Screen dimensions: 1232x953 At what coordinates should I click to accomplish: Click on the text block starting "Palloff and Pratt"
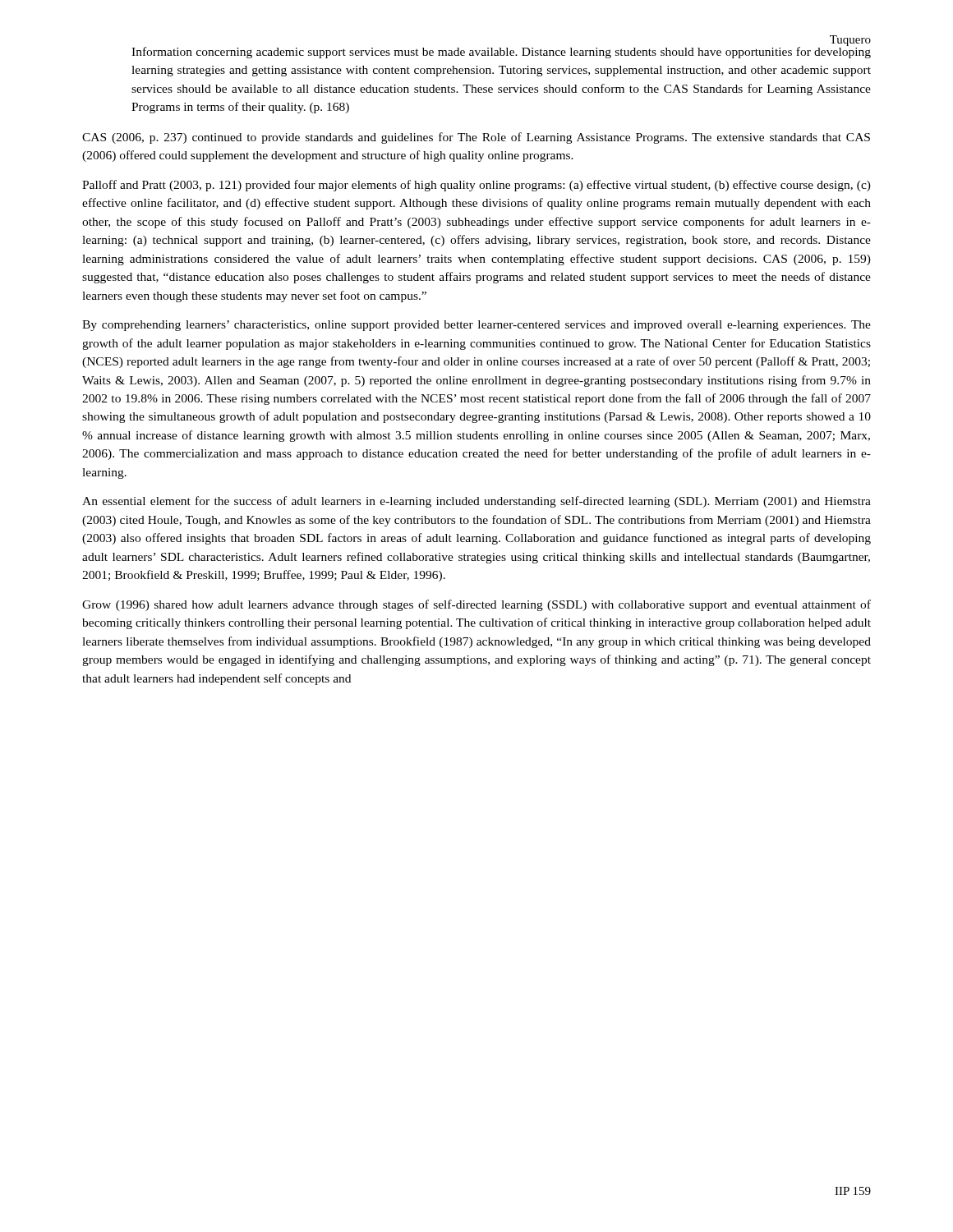476,240
